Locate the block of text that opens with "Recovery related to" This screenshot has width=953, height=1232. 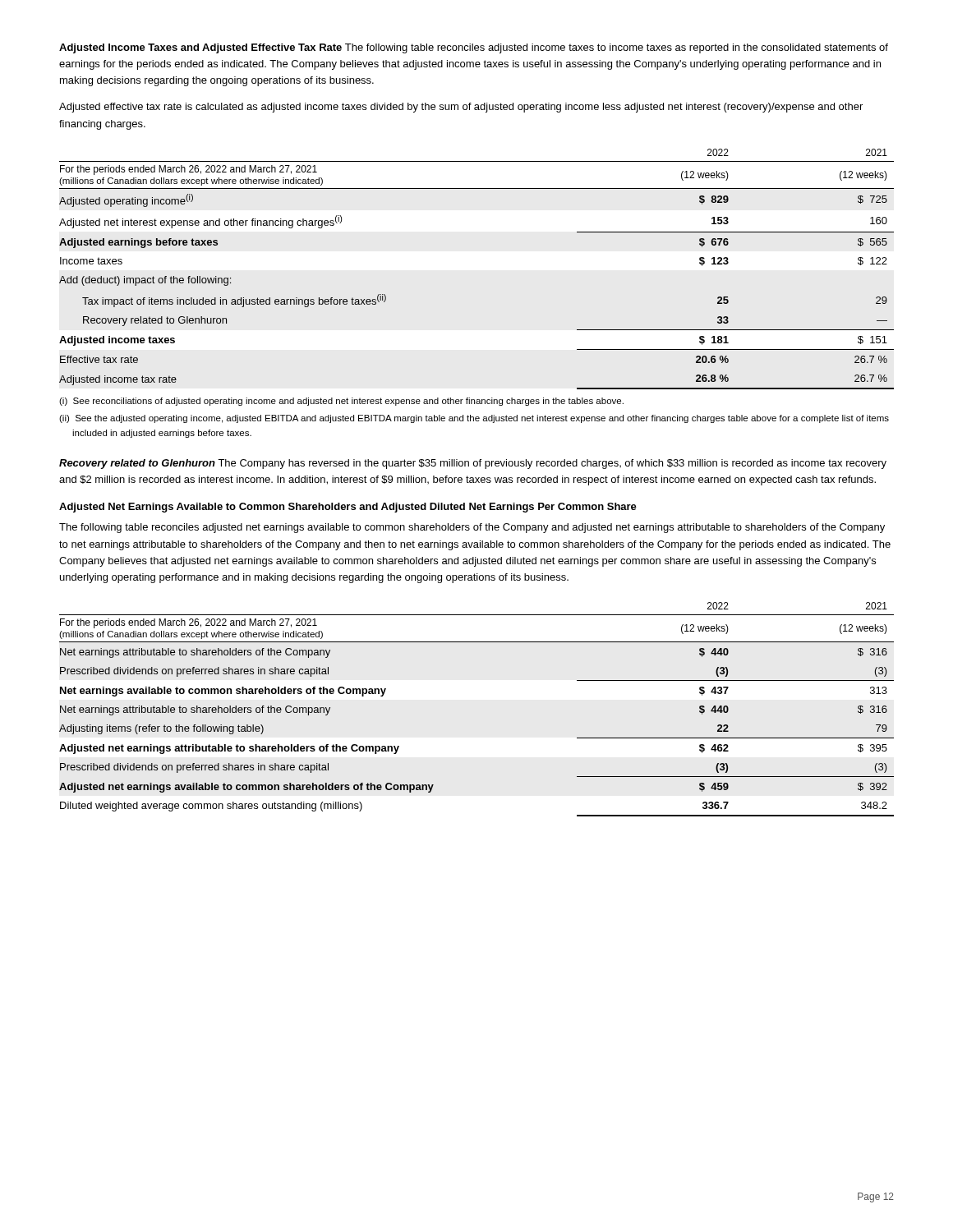coord(473,471)
